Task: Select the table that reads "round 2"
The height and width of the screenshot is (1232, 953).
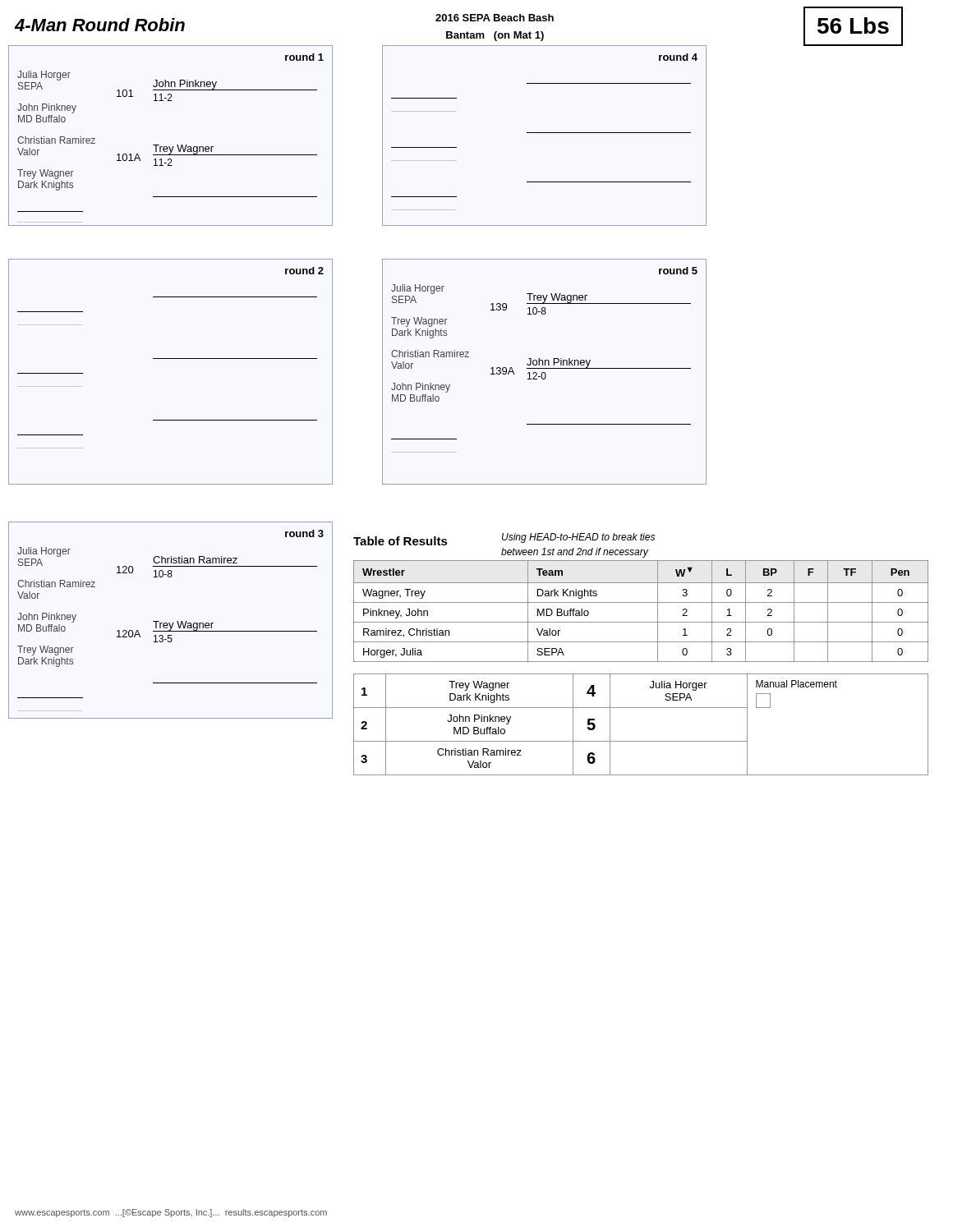Action: coord(170,372)
